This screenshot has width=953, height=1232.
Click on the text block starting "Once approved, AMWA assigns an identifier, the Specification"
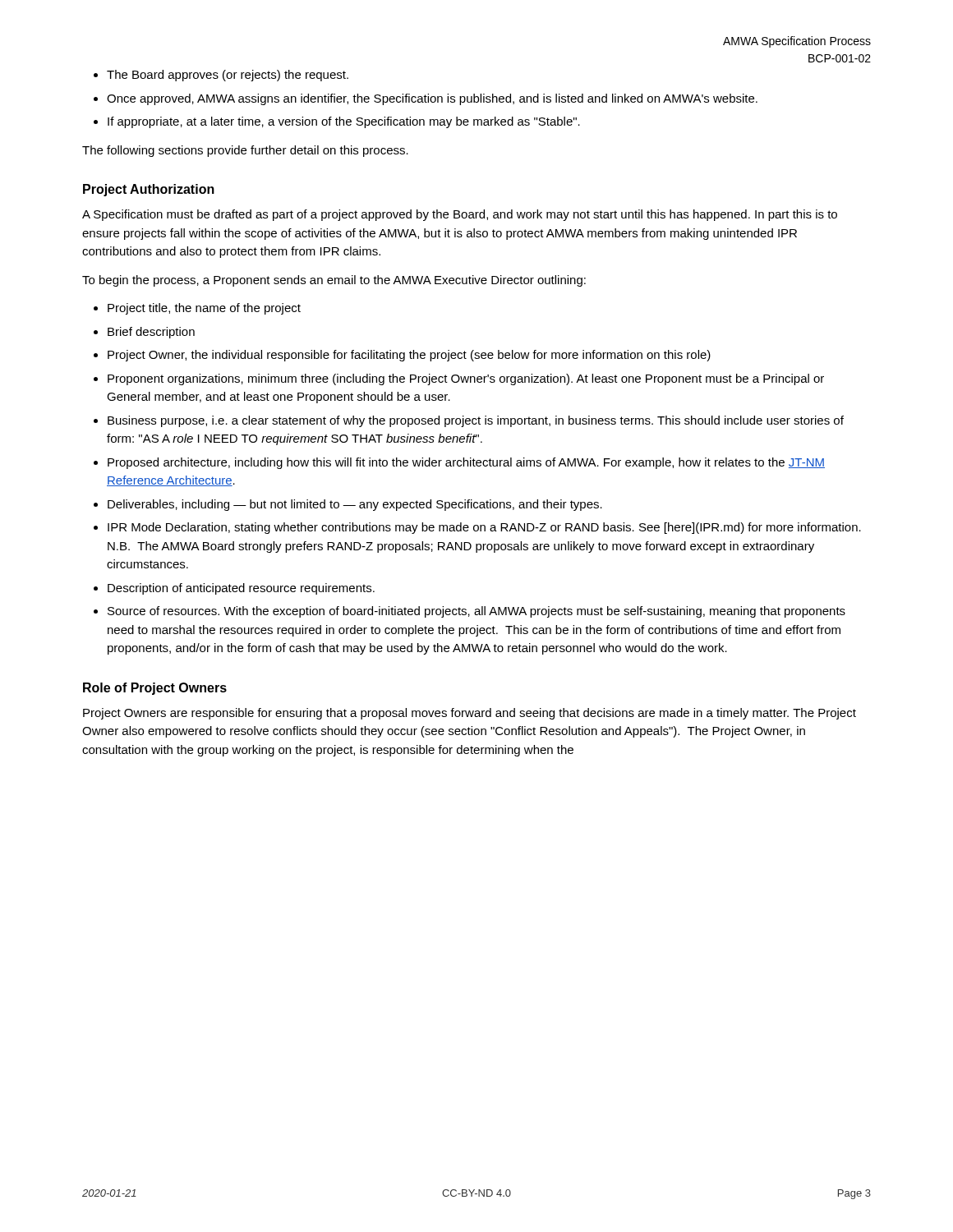[x=433, y=98]
